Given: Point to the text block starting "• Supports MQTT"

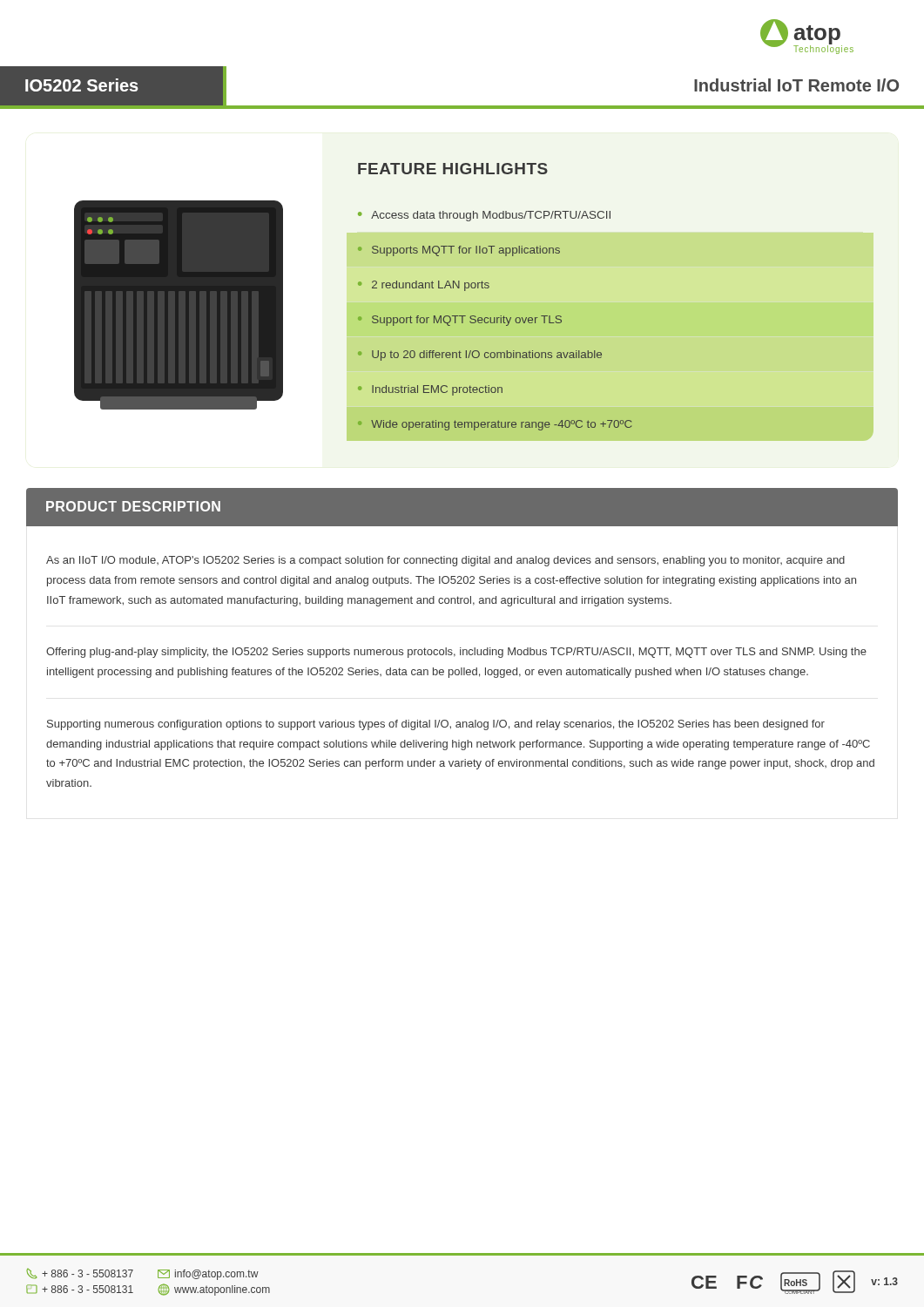Looking at the screenshot, I should [x=459, y=250].
